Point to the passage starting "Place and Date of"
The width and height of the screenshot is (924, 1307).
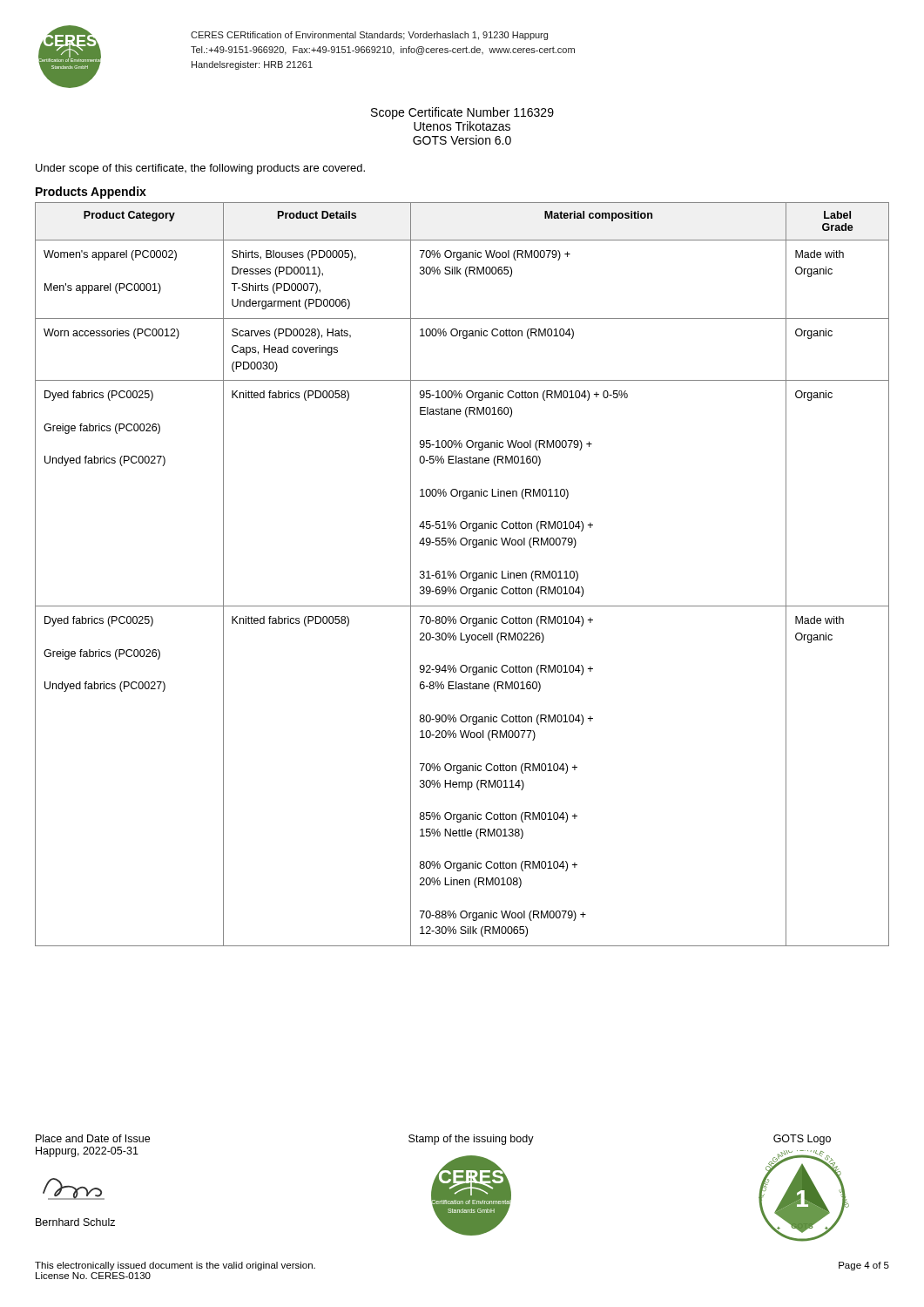click(x=93, y=1145)
